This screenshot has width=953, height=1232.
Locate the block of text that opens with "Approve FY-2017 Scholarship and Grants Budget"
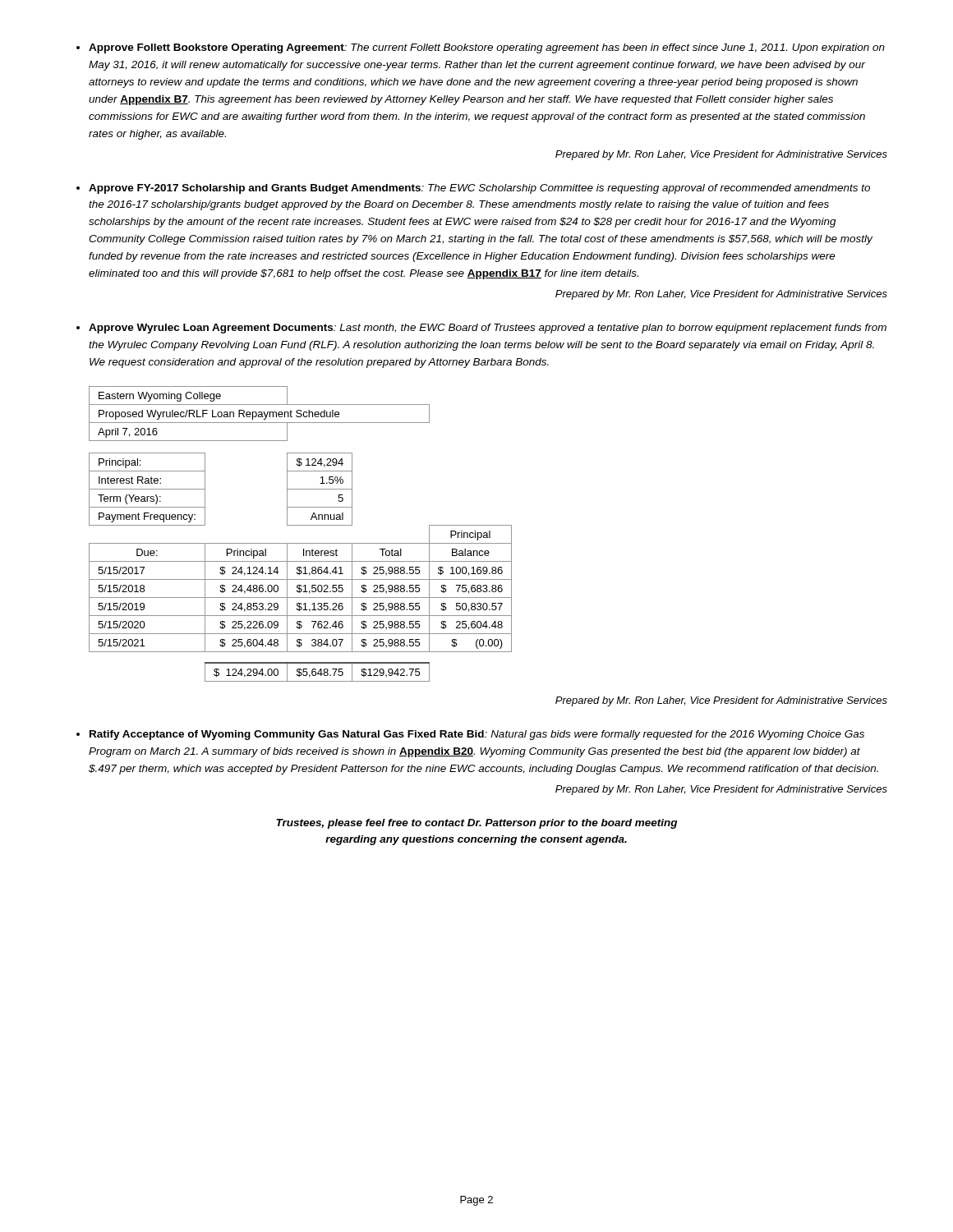(488, 240)
